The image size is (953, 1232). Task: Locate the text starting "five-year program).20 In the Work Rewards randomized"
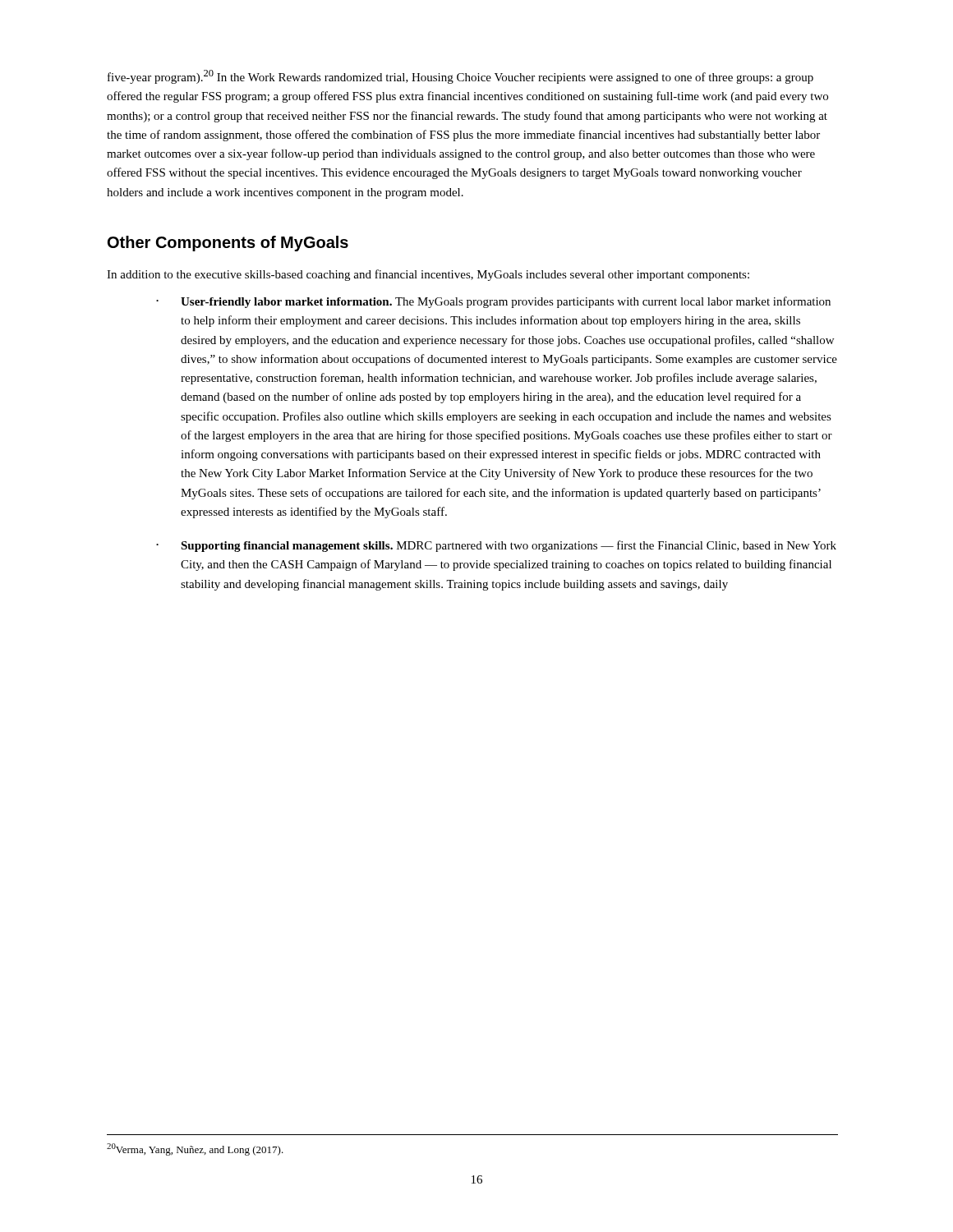(x=468, y=133)
